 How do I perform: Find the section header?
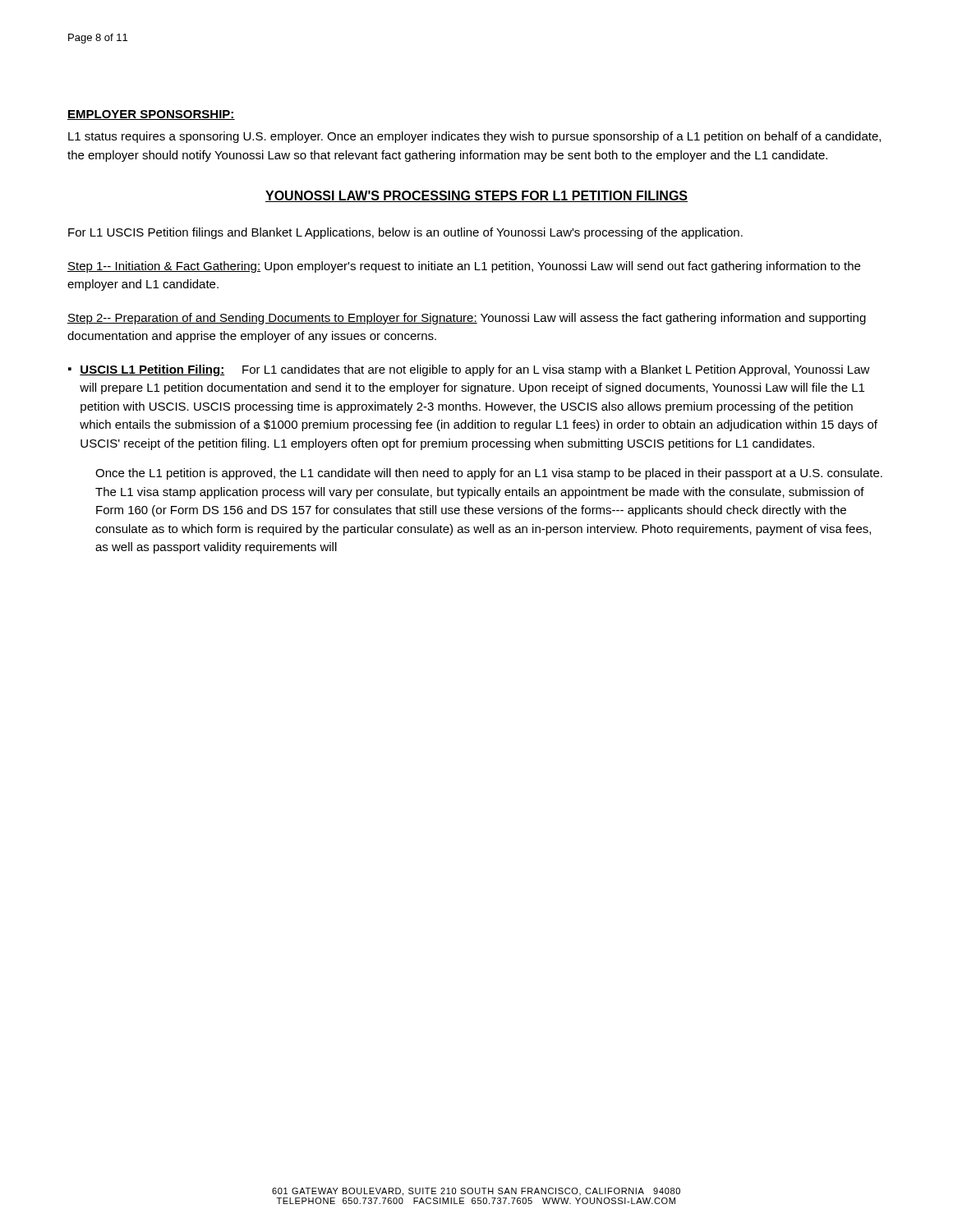point(151,114)
